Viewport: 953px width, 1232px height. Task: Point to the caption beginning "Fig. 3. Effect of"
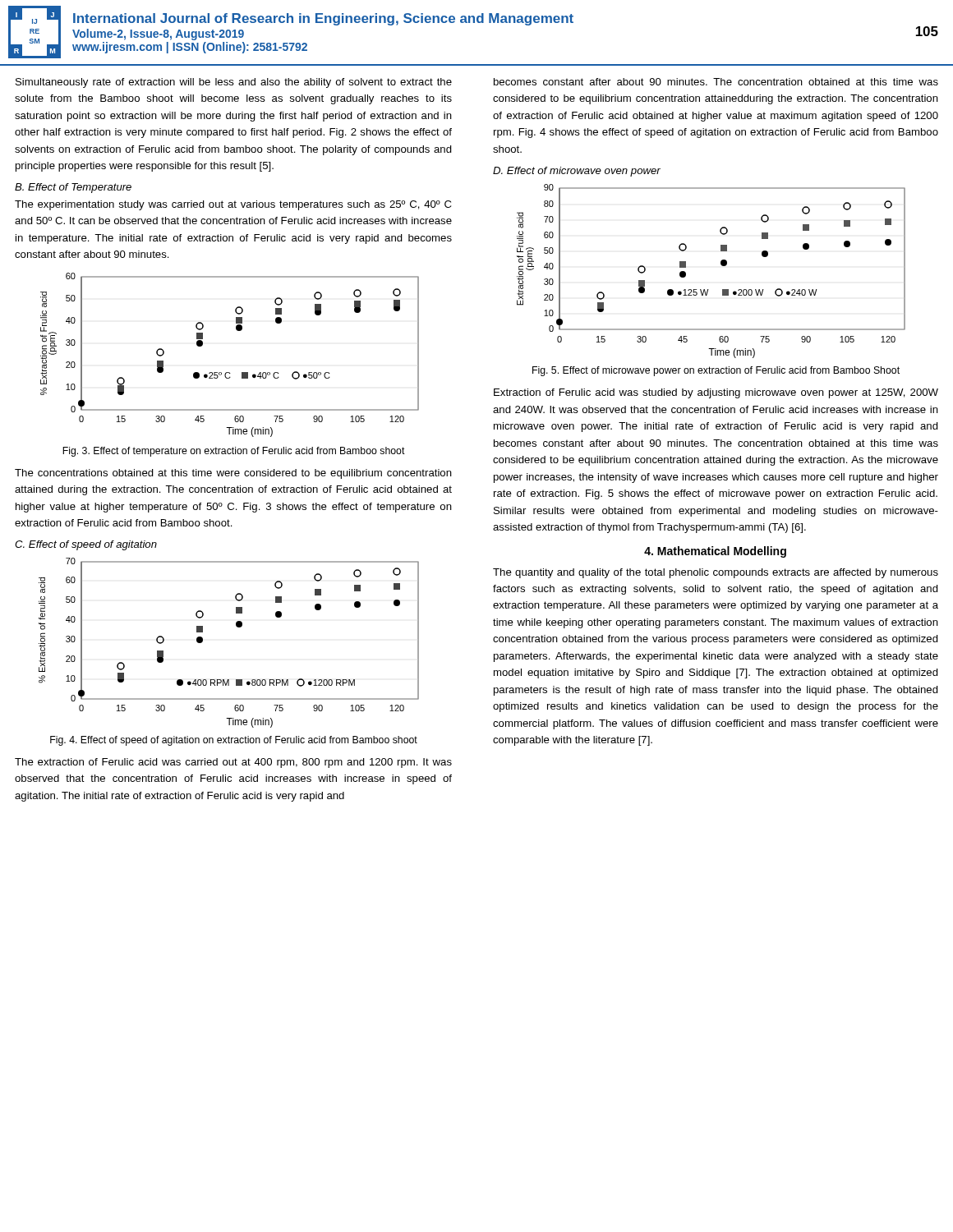233,451
